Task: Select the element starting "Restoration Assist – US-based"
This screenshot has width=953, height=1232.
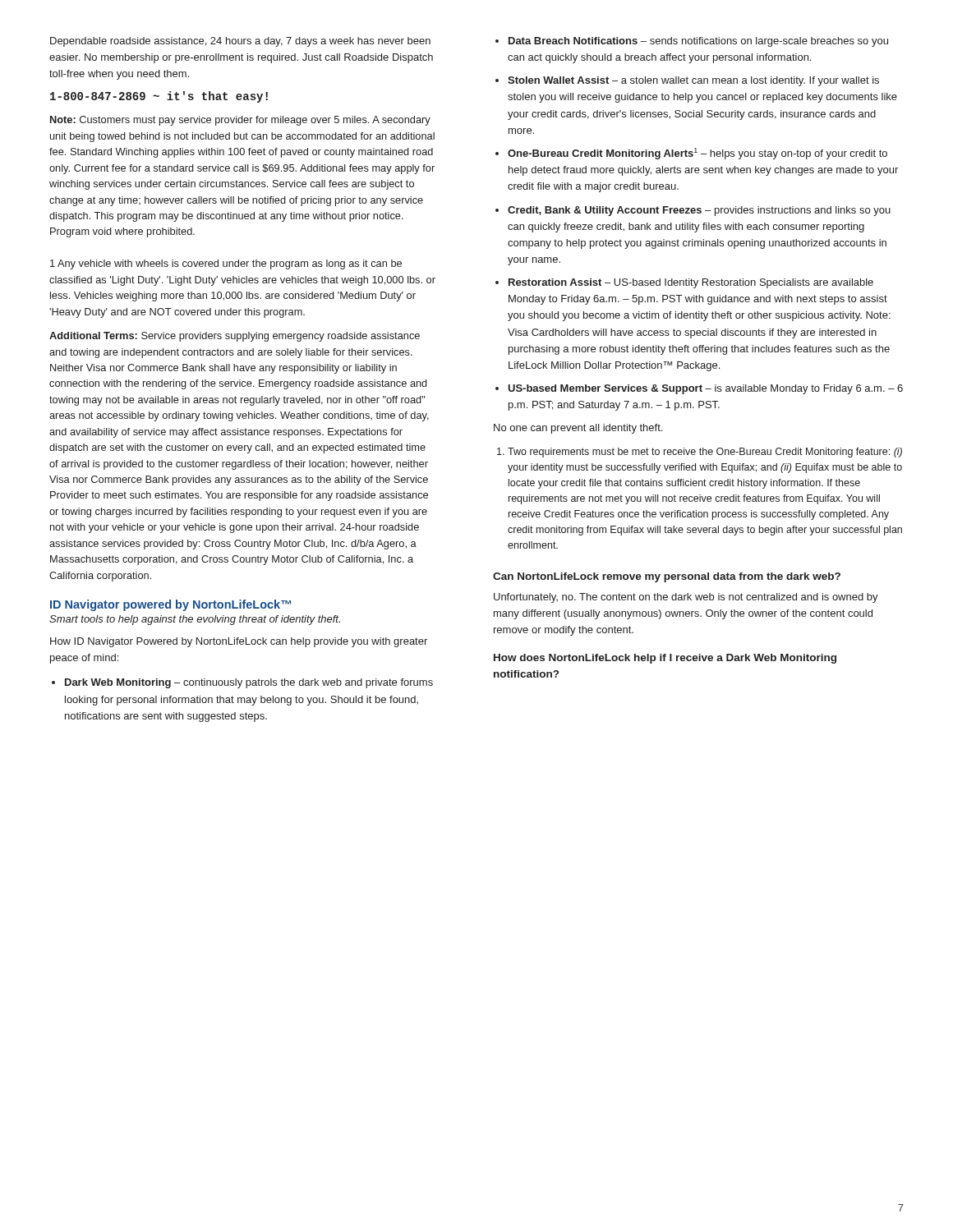Action: (x=699, y=324)
